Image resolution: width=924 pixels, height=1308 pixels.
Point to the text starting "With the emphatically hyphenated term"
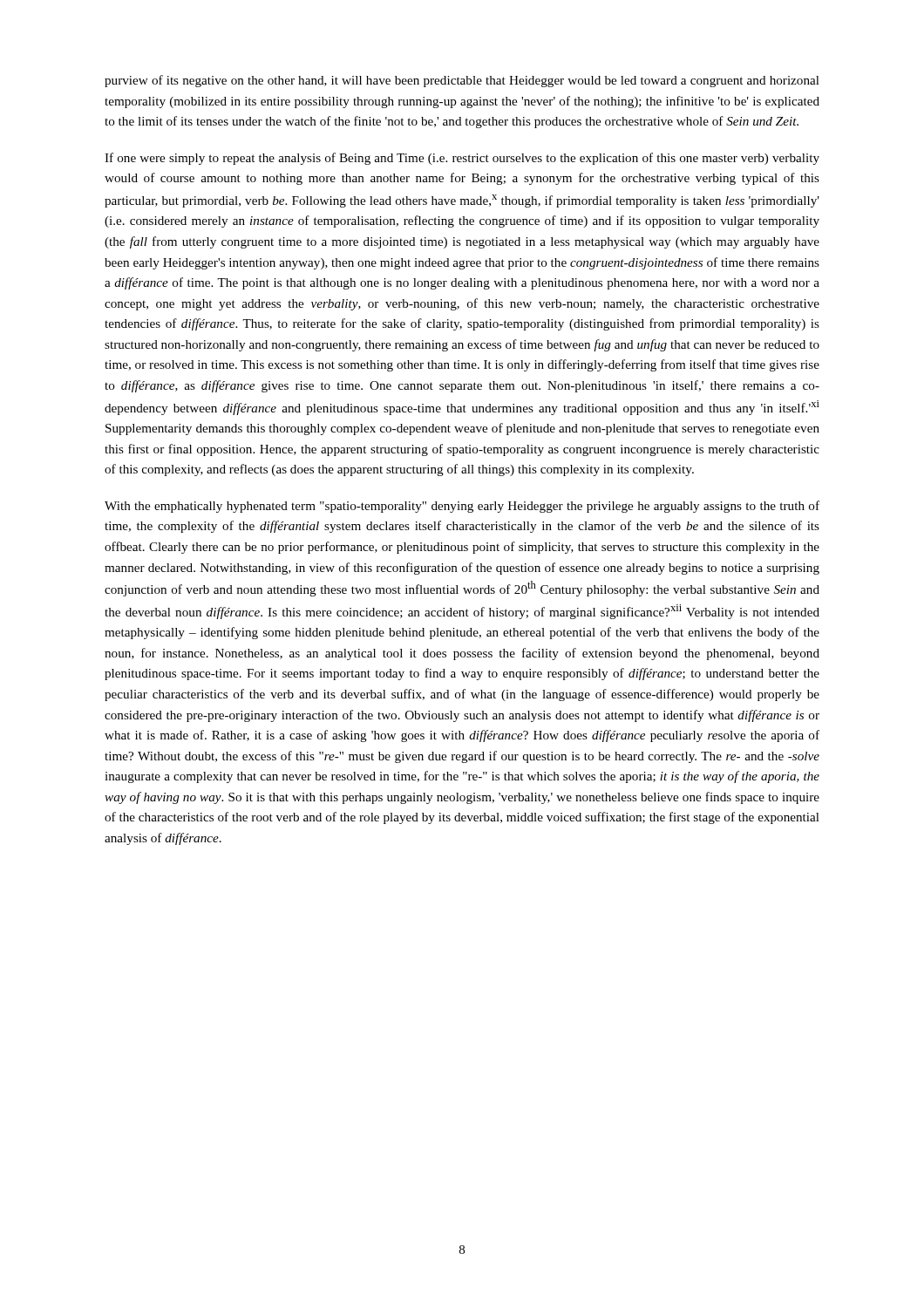[x=462, y=671]
